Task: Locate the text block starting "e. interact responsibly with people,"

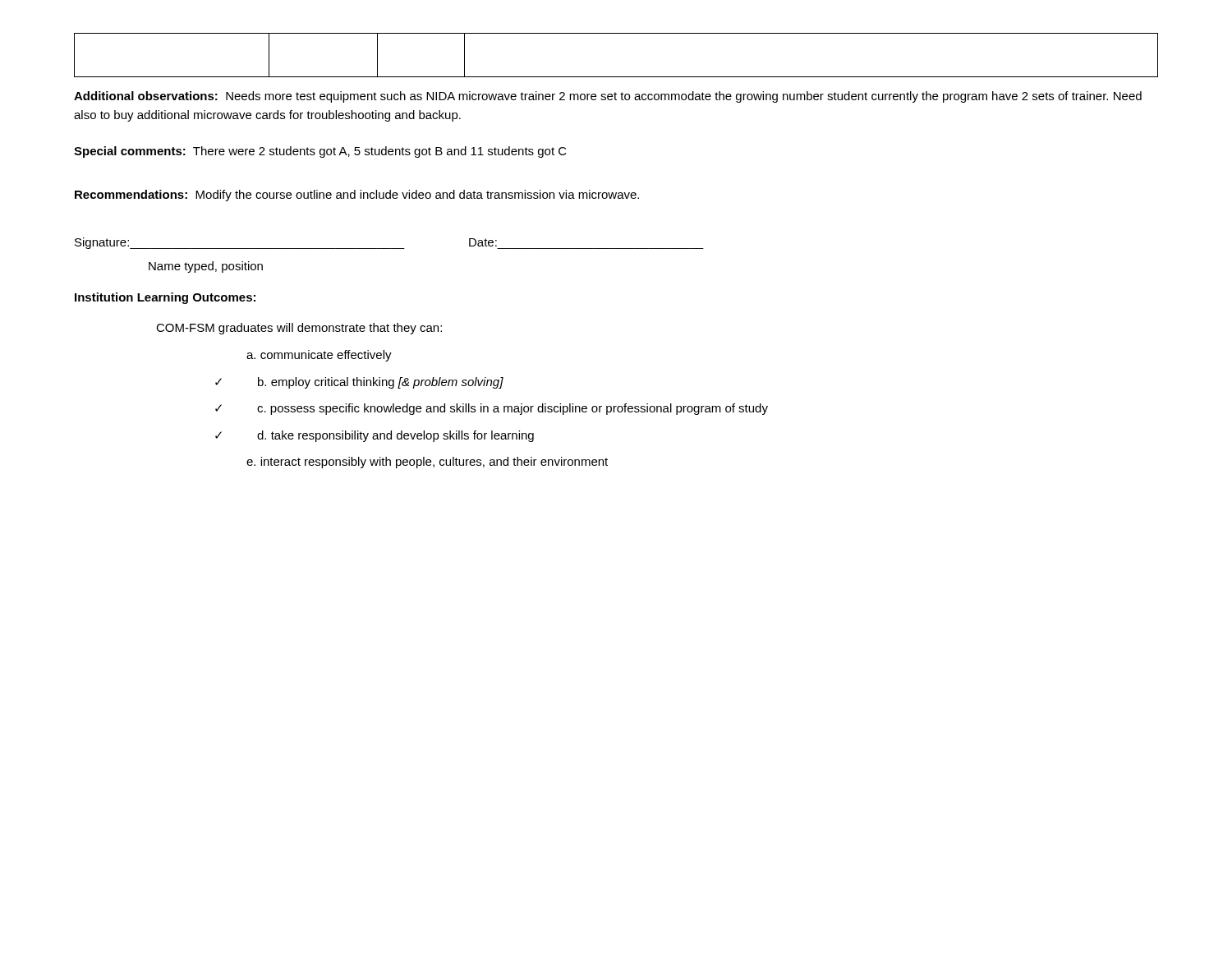Action: tap(411, 462)
